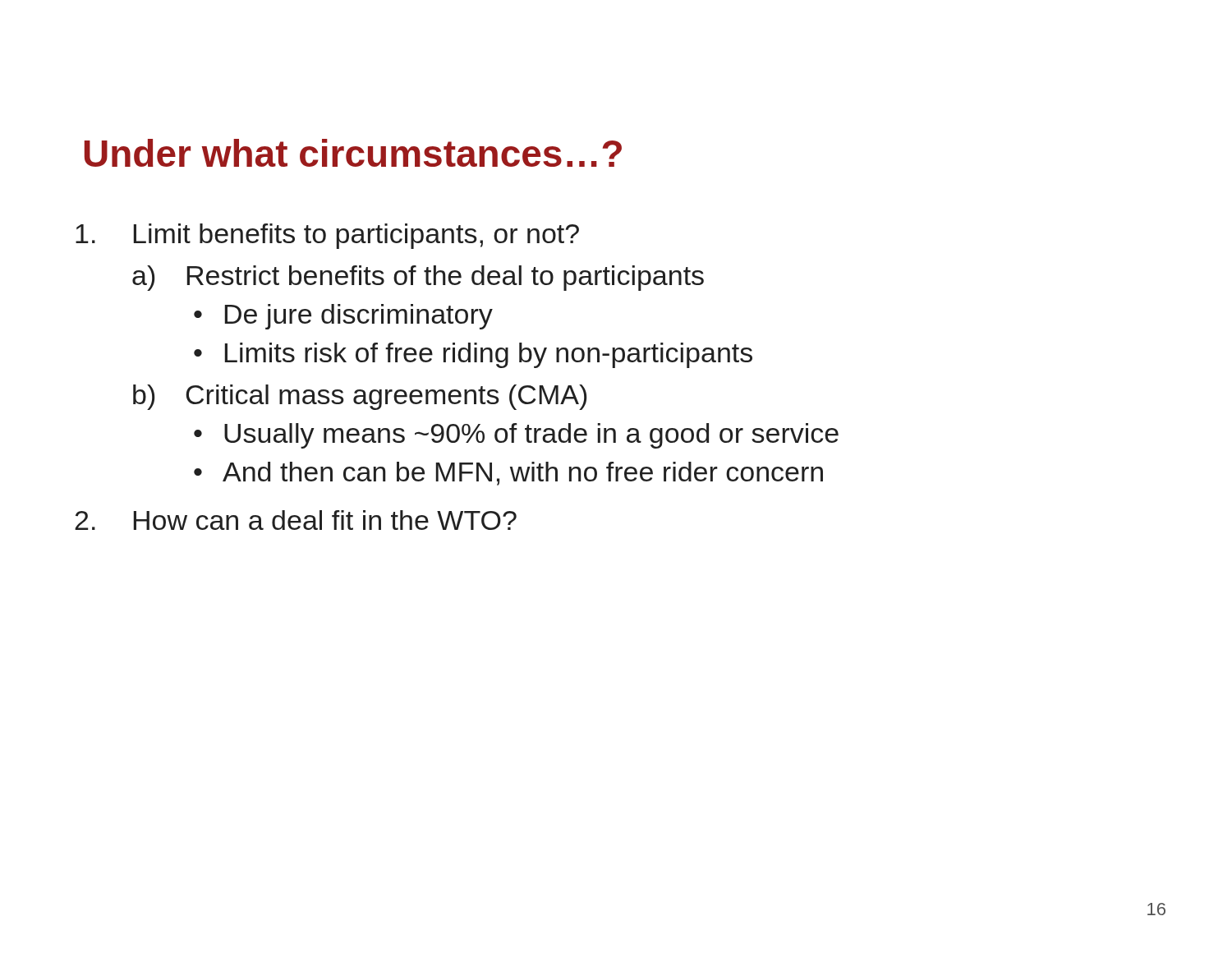Find "Limit benefits to participants, or not?" on this page
Viewport: 1232px width, 953px height.
[x=327, y=234]
